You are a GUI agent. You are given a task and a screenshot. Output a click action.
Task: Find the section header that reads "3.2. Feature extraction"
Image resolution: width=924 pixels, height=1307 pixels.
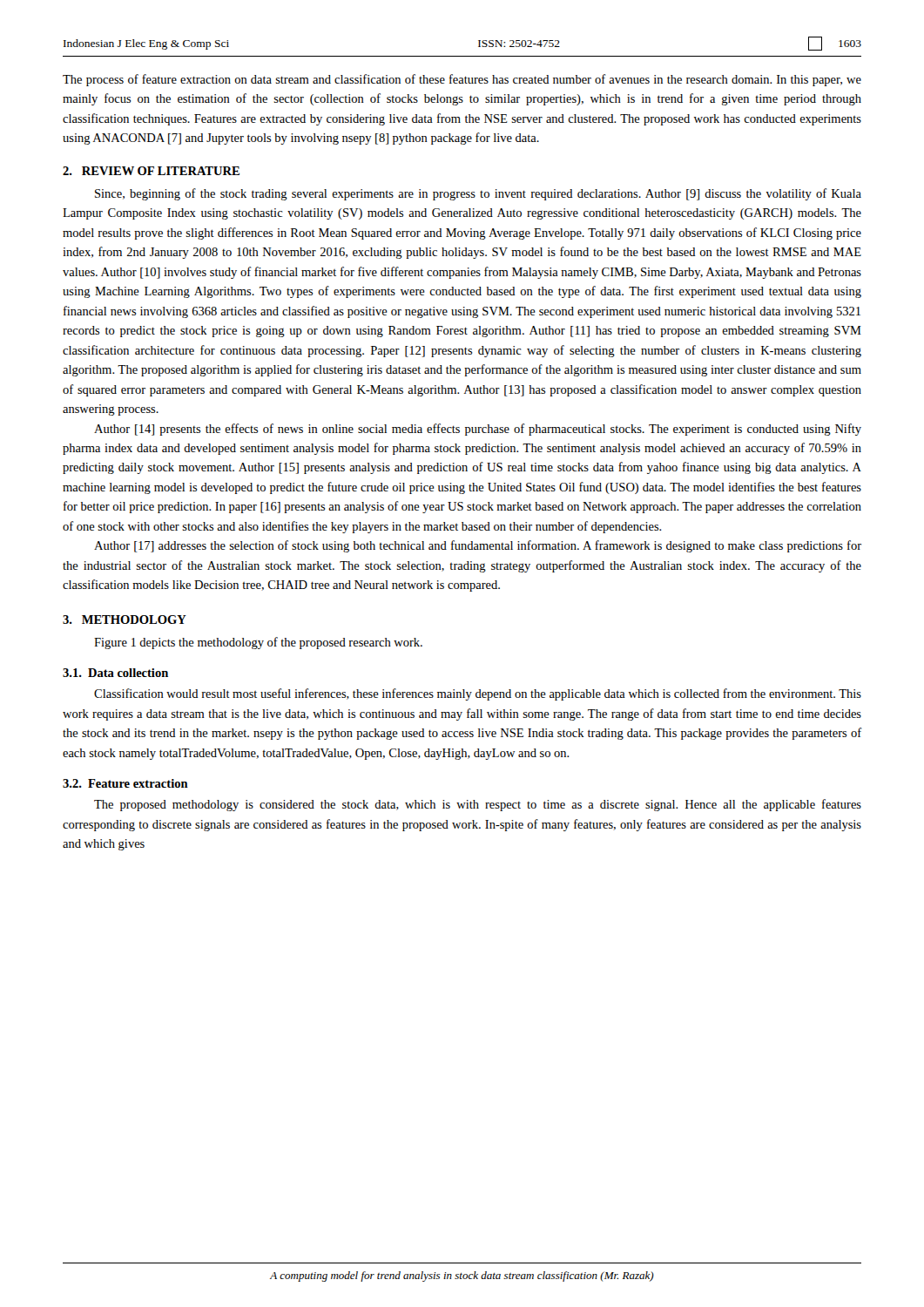(x=125, y=783)
